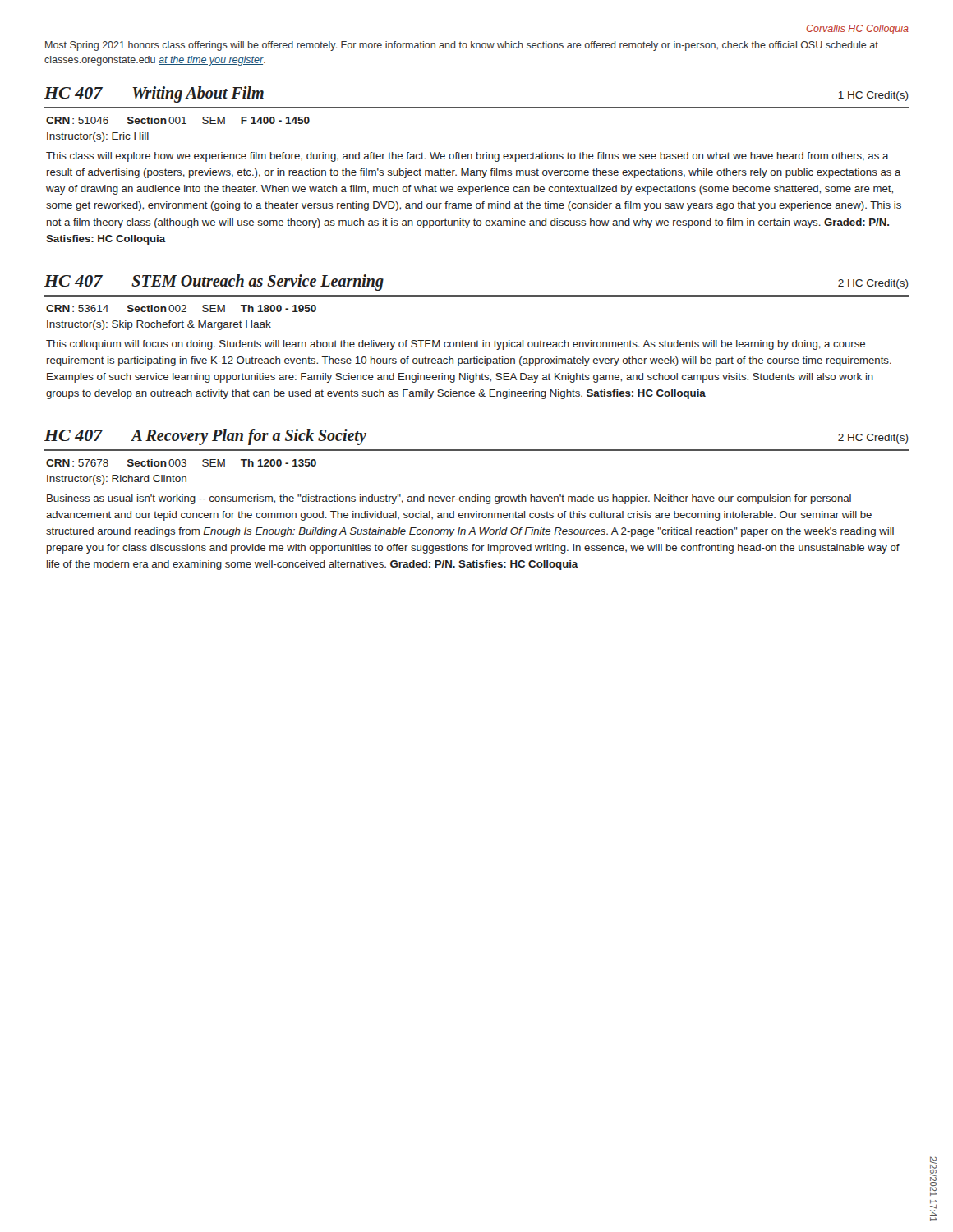Click on the section header with the text "HC 407 STEM Outreach as Service Learning"

[79, 283]
